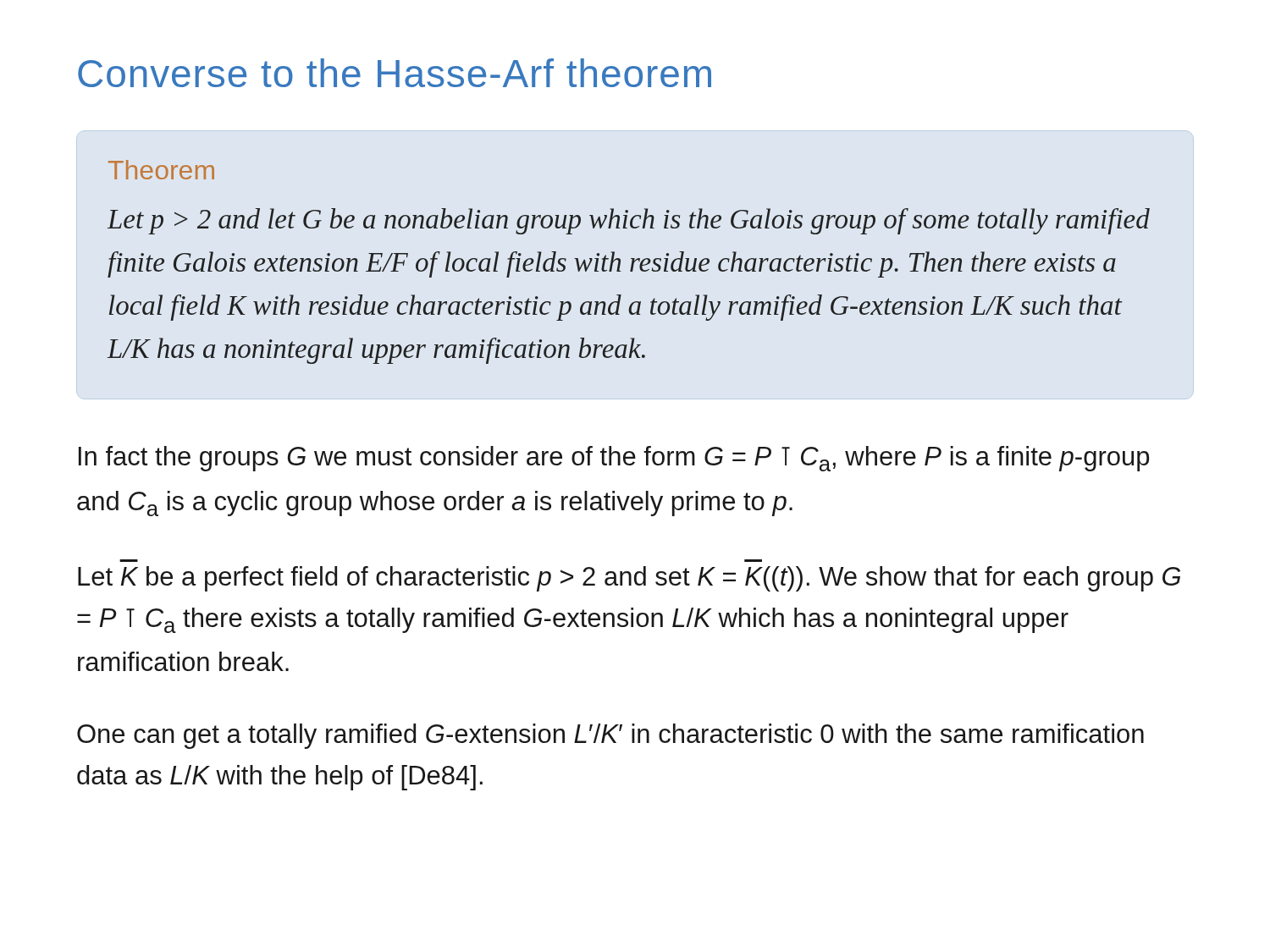This screenshot has width=1270, height=952.
Task: Click the passage that begins "Let K be a"
Action: pyautogui.click(x=629, y=619)
